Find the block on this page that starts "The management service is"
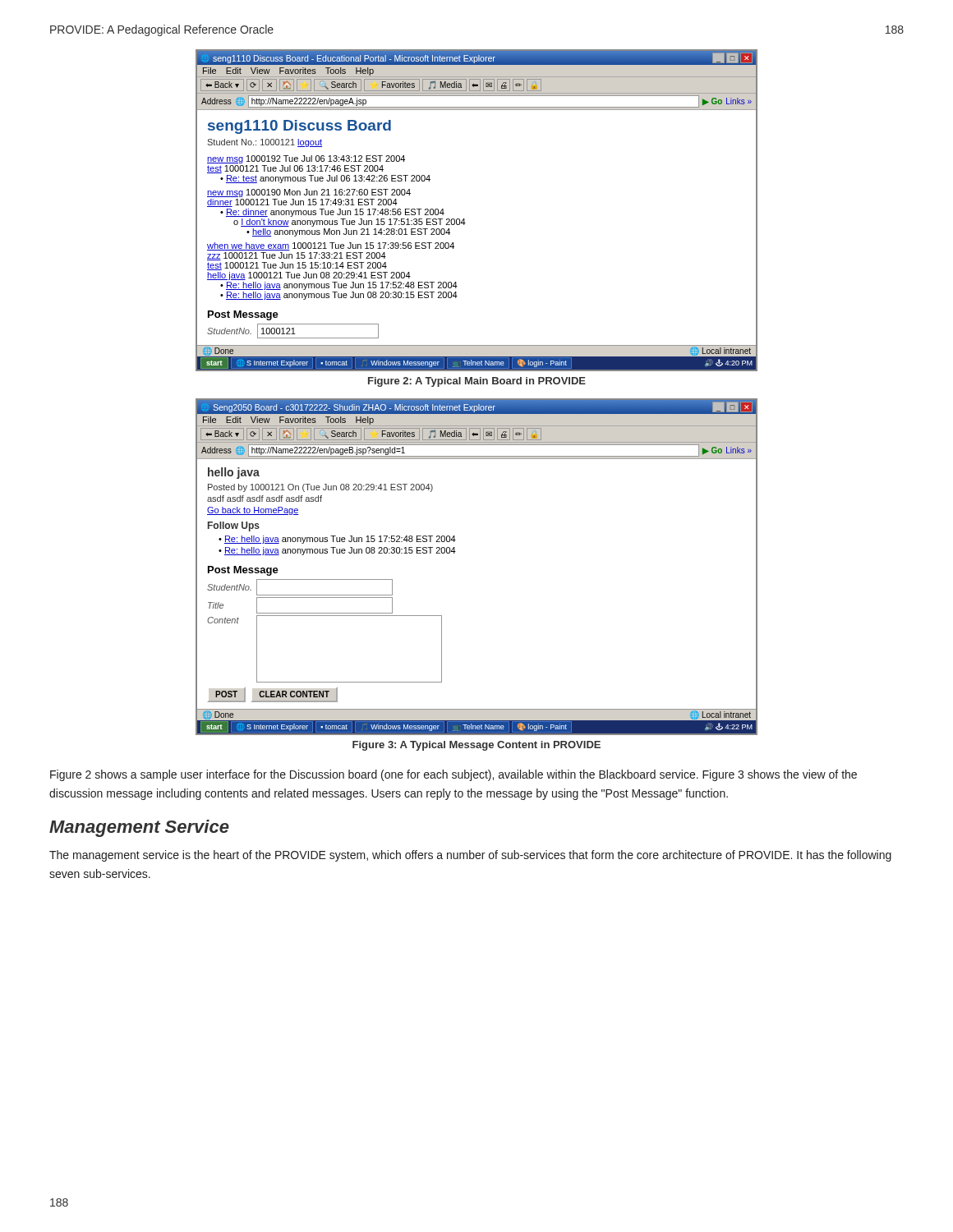The height and width of the screenshot is (1232, 953). click(470, 865)
